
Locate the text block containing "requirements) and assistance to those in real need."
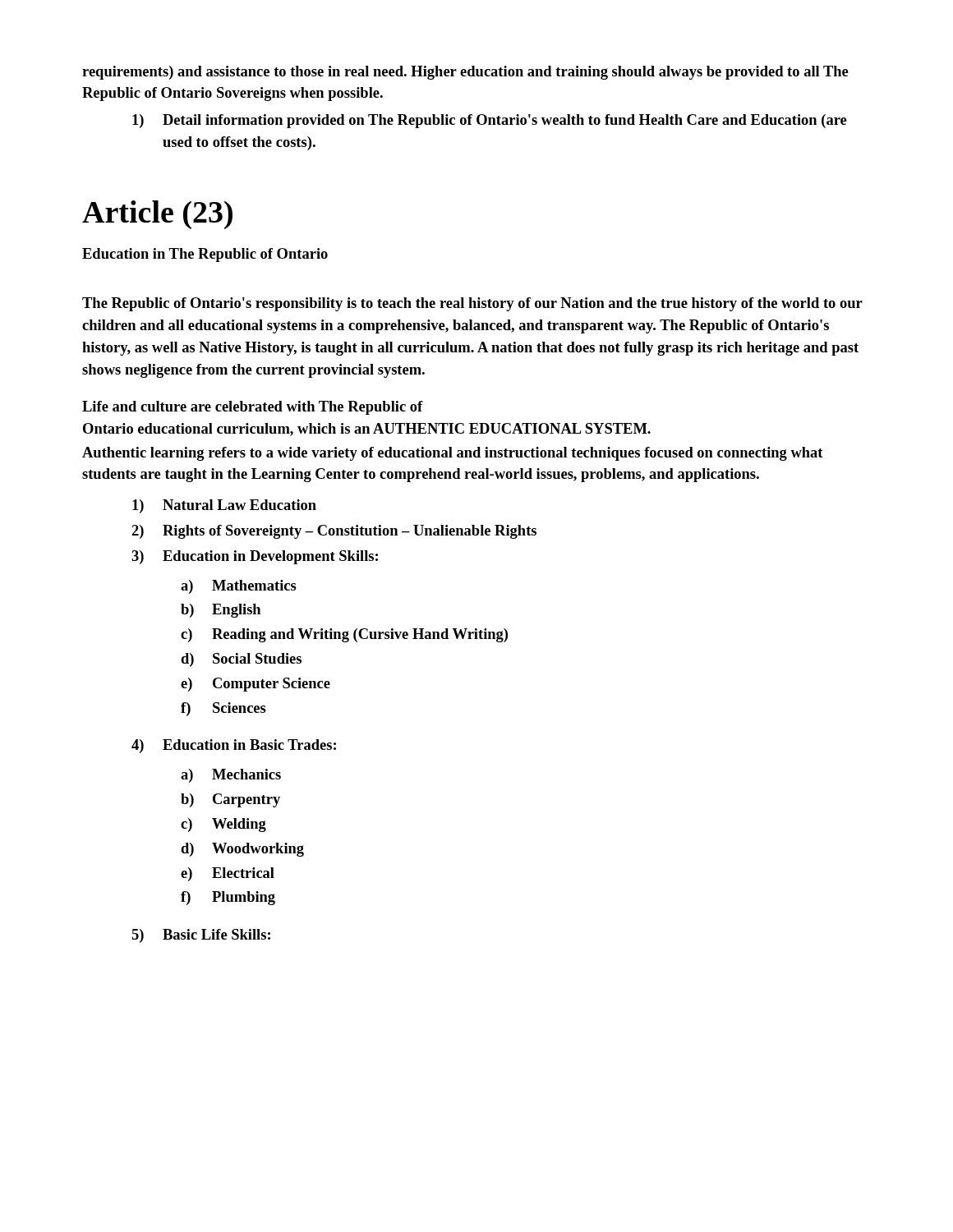point(476,82)
